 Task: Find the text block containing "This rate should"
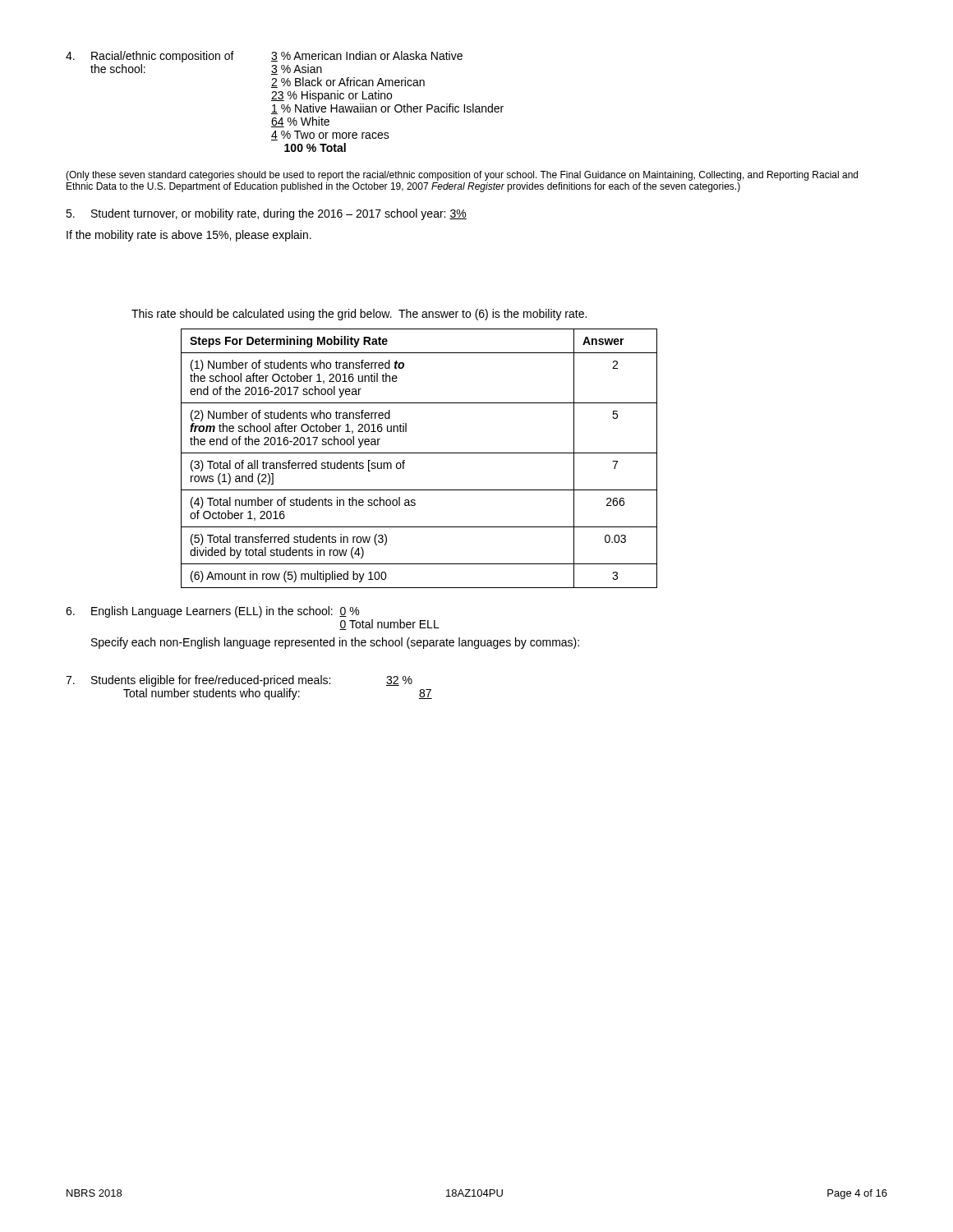(x=360, y=314)
